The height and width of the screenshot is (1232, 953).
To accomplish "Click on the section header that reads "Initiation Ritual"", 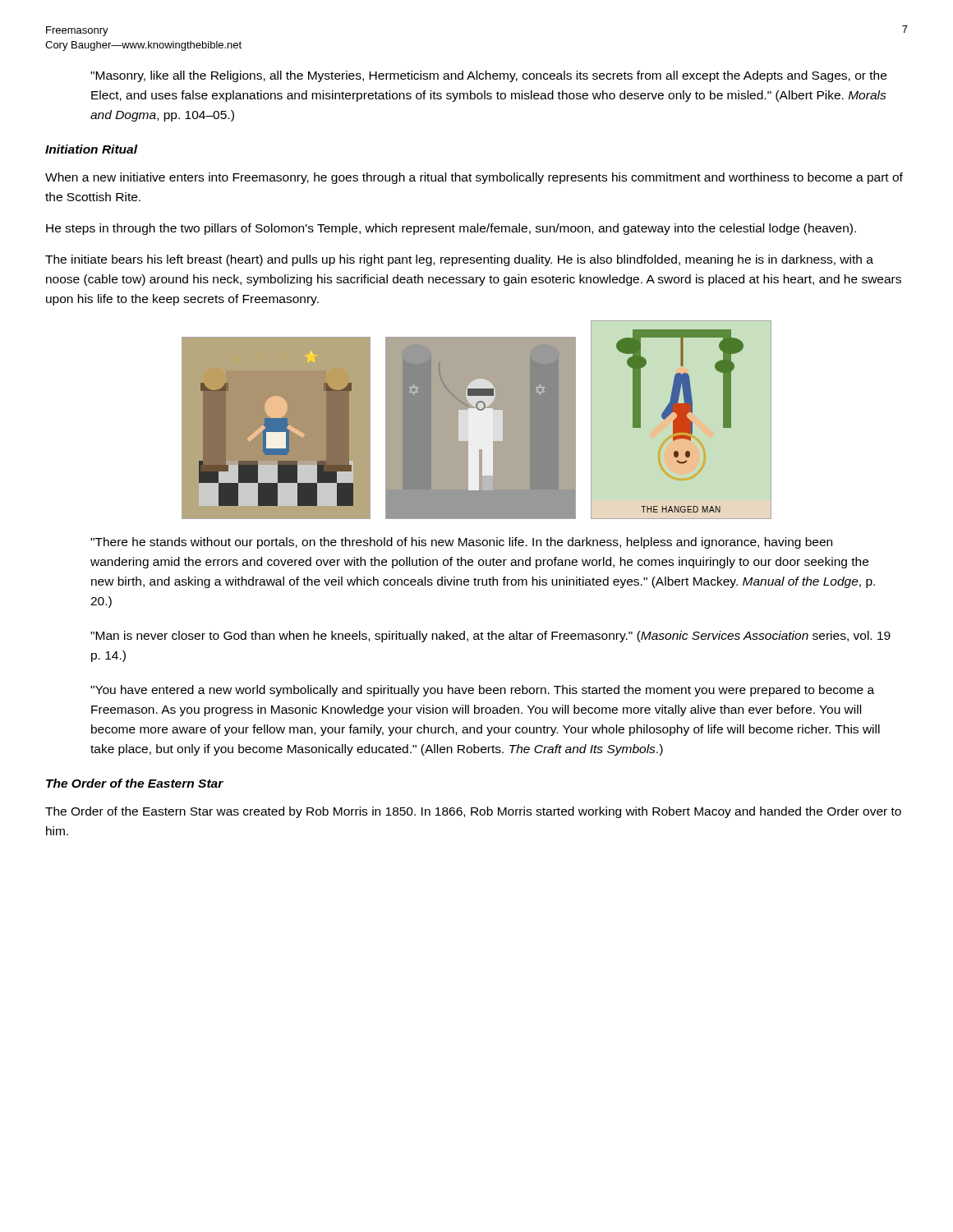I will (91, 149).
